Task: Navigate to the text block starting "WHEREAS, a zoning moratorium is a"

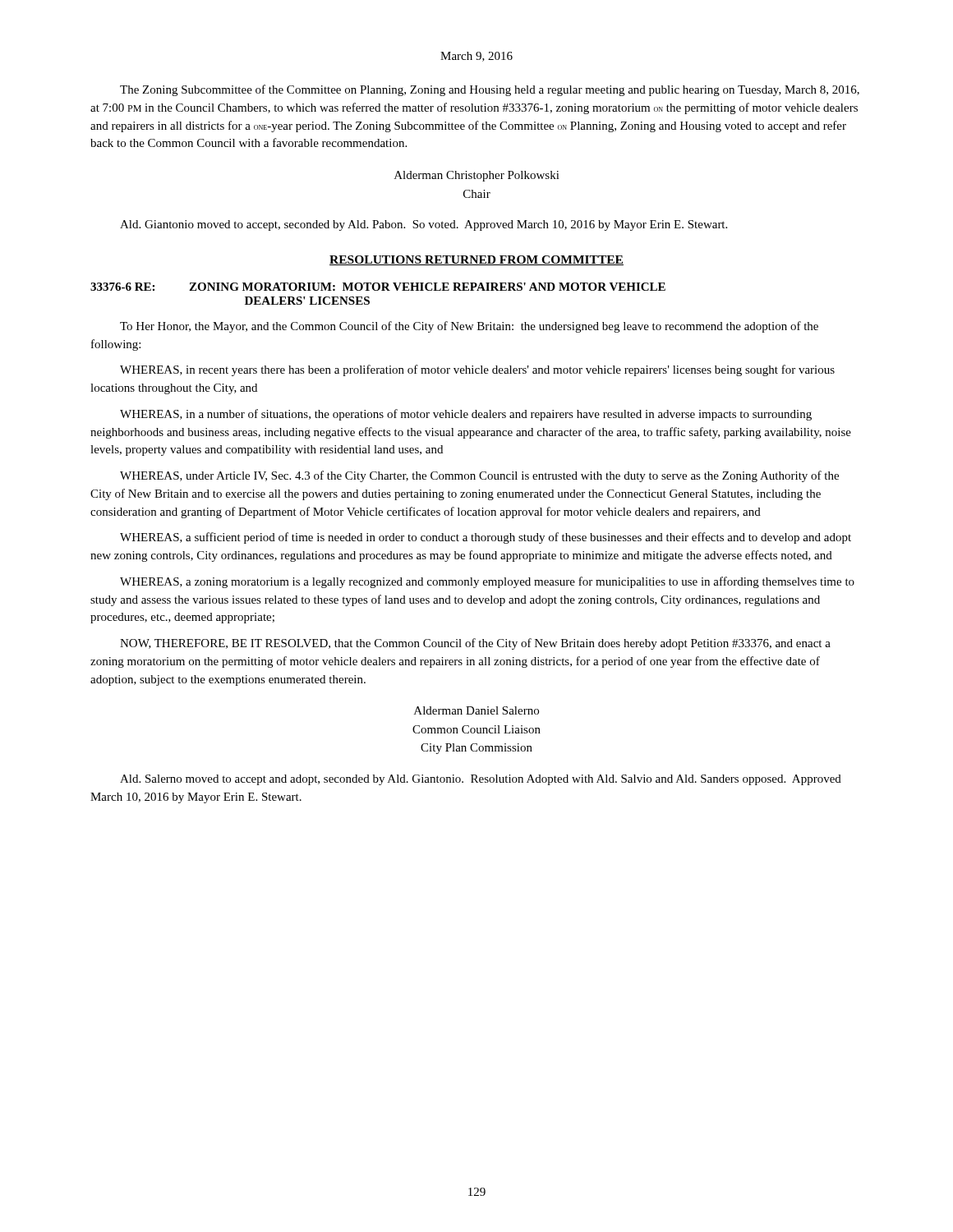Action: click(472, 599)
